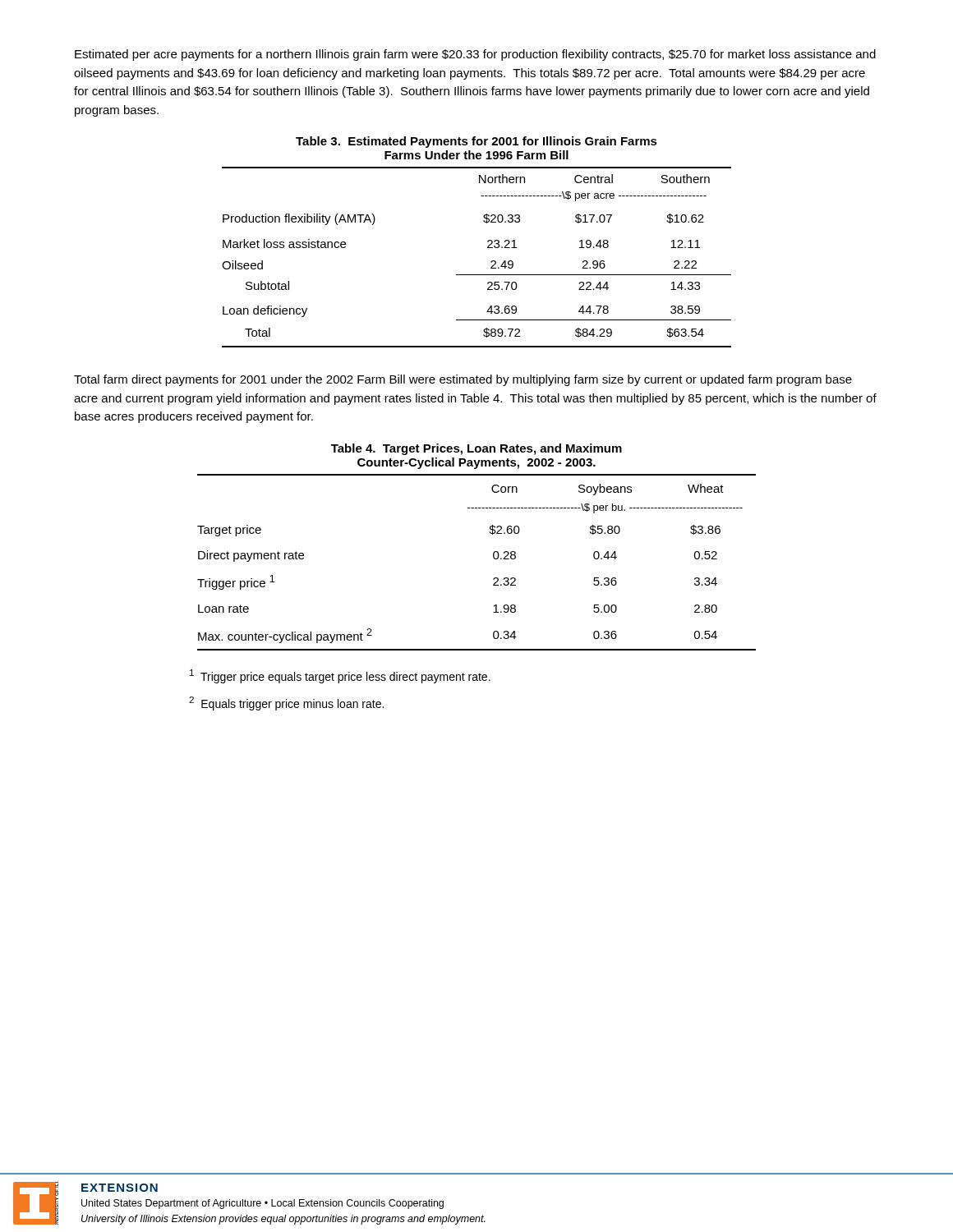This screenshot has height=1232, width=953.
Task: Locate the caption containing "Table 4. Target Prices,"
Action: (476, 455)
